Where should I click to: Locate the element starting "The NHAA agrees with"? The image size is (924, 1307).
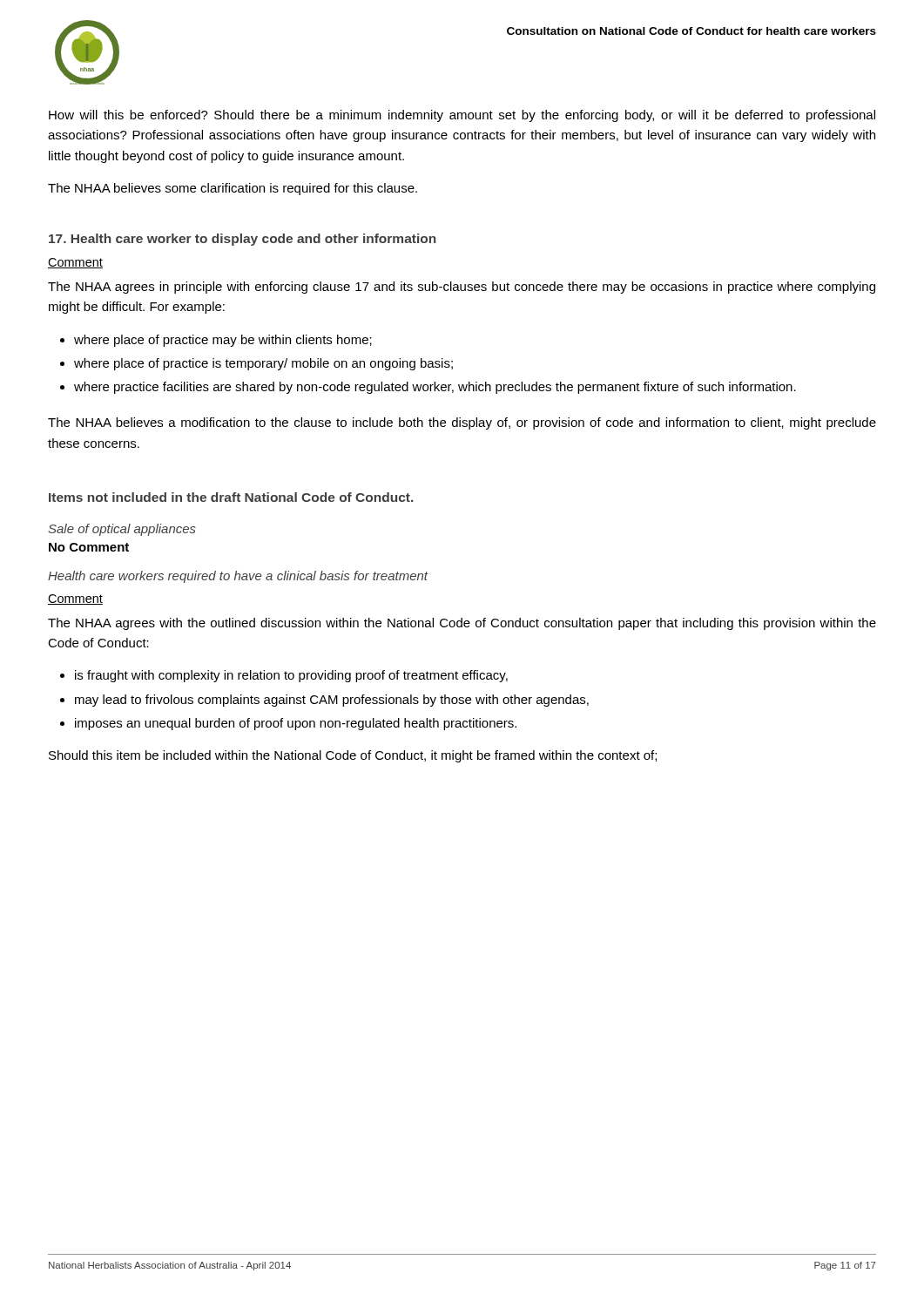pos(462,632)
